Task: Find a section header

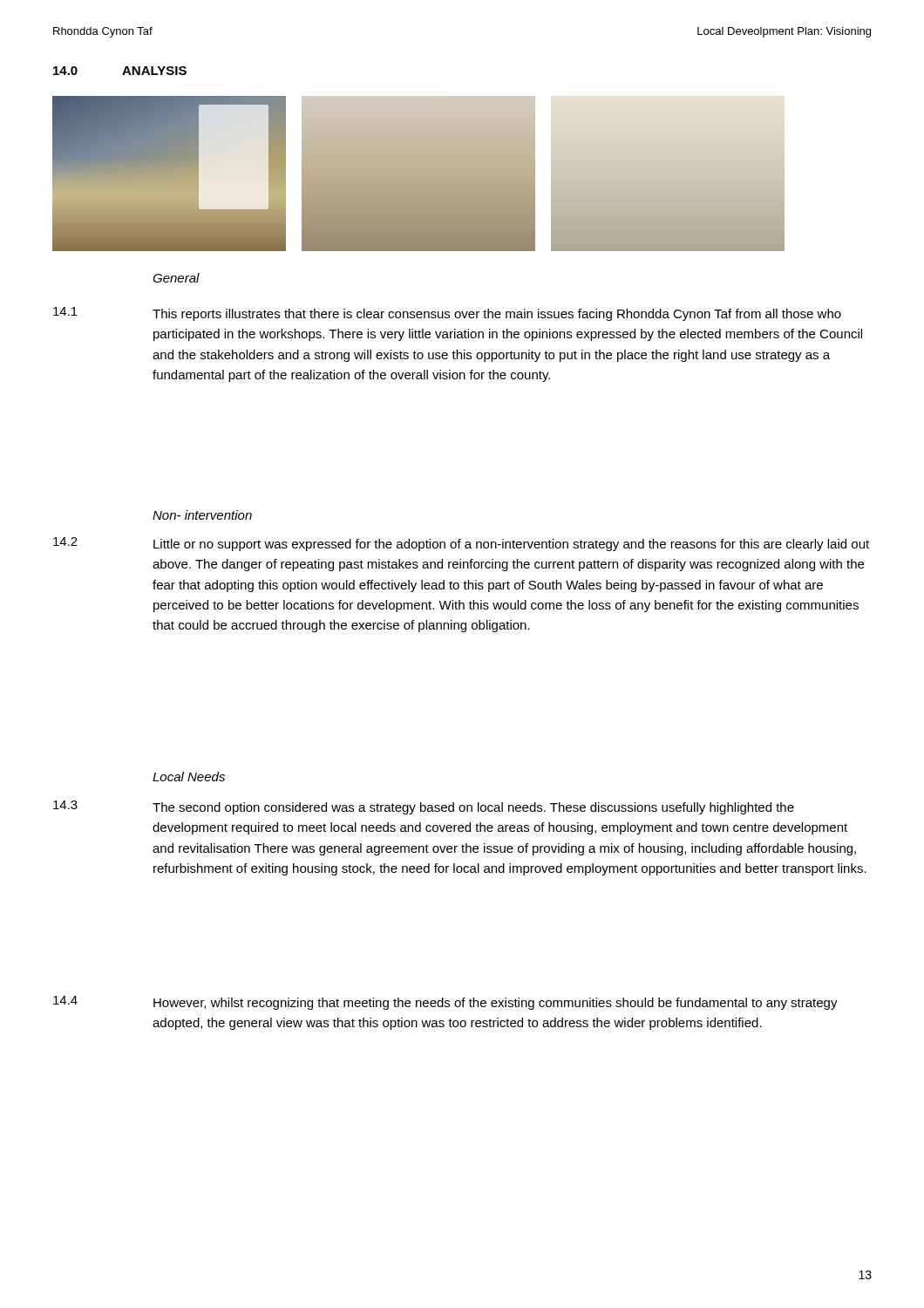Action: click(120, 70)
